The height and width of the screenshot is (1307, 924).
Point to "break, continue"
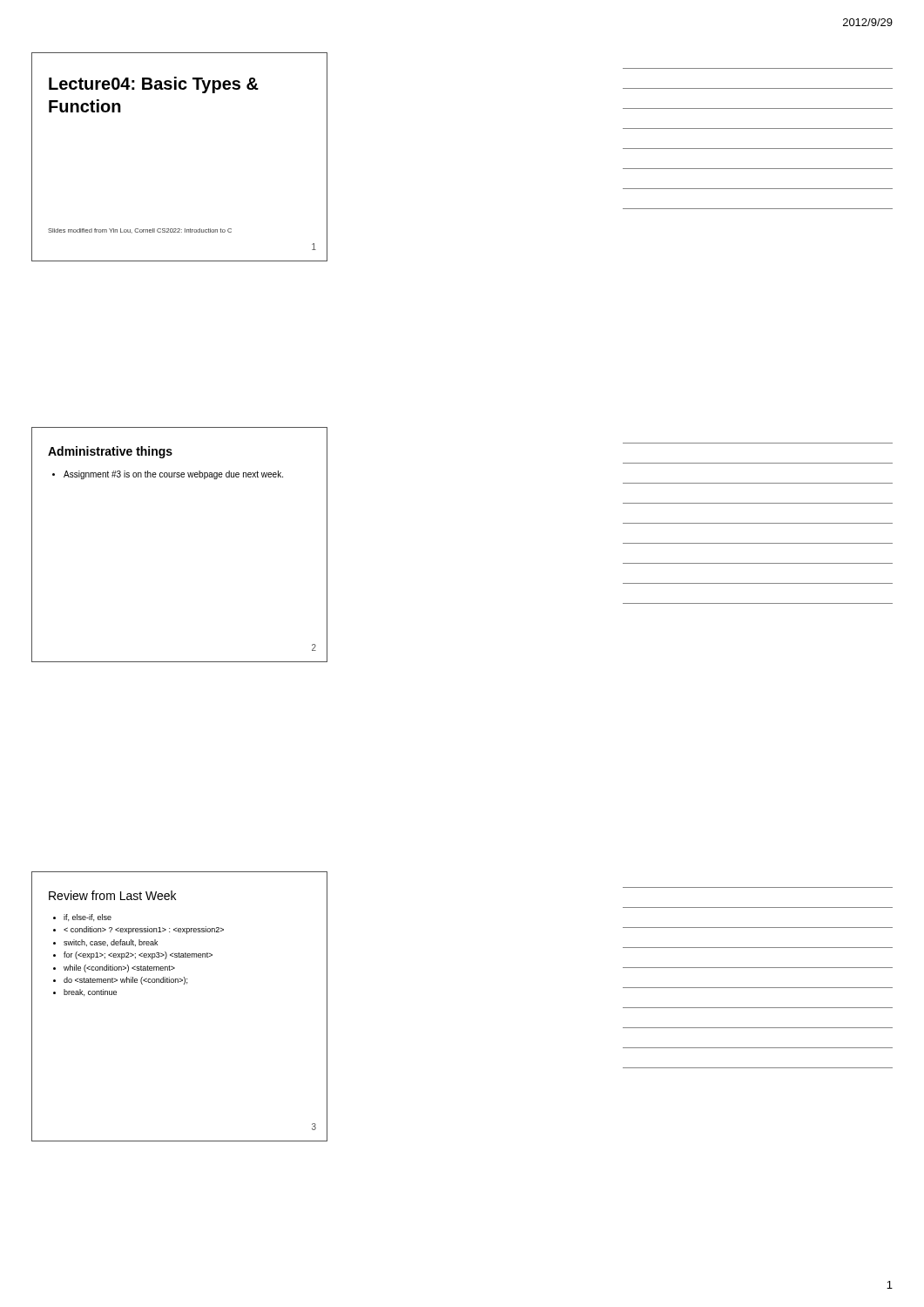pyautogui.click(x=90, y=993)
